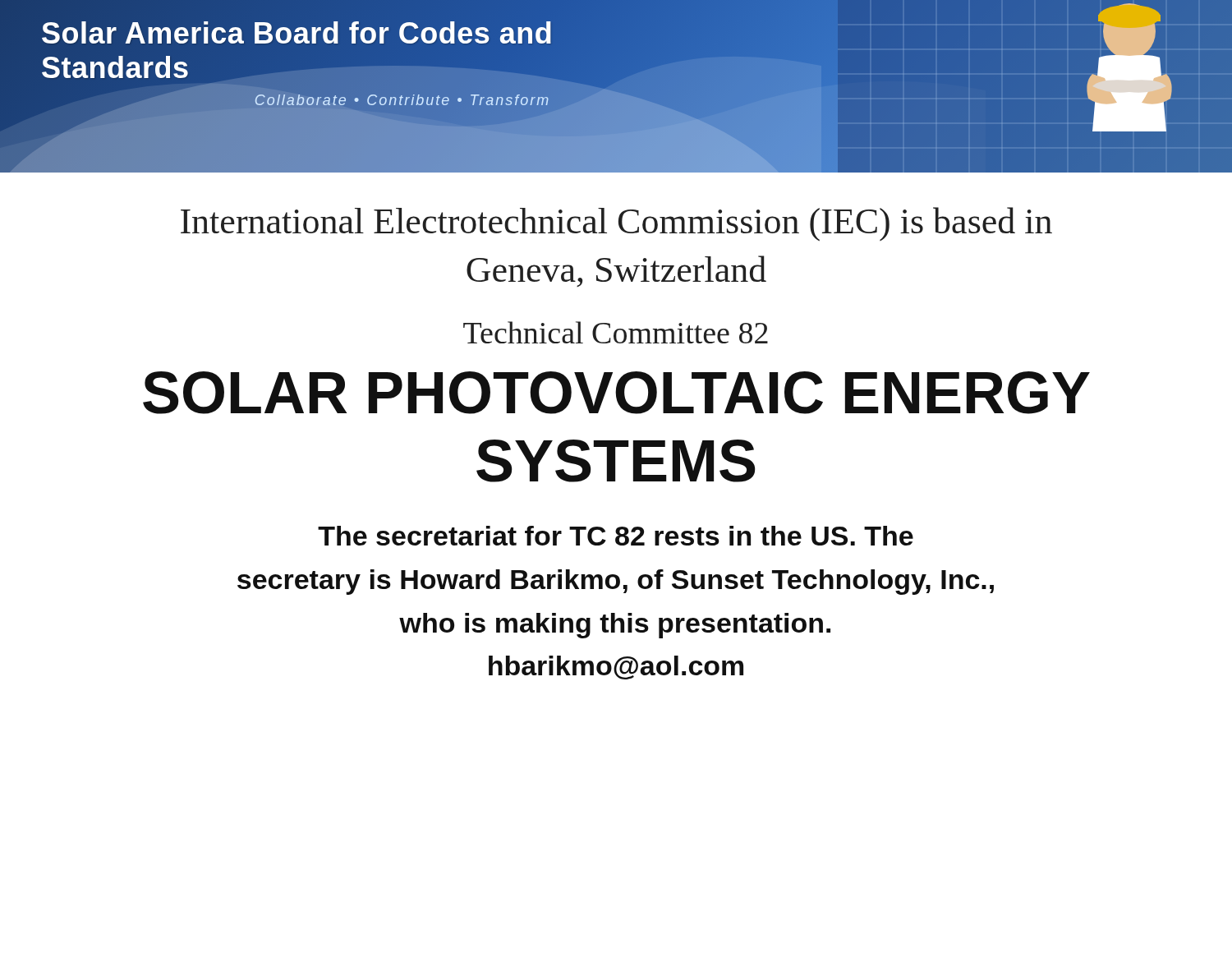Image resolution: width=1232 pixels, height=953 pixels.
Task: Locate the text "SOLAR PHOTOVOLTAIC ENERGYSYSTEMS"
Action: point(616,427)
